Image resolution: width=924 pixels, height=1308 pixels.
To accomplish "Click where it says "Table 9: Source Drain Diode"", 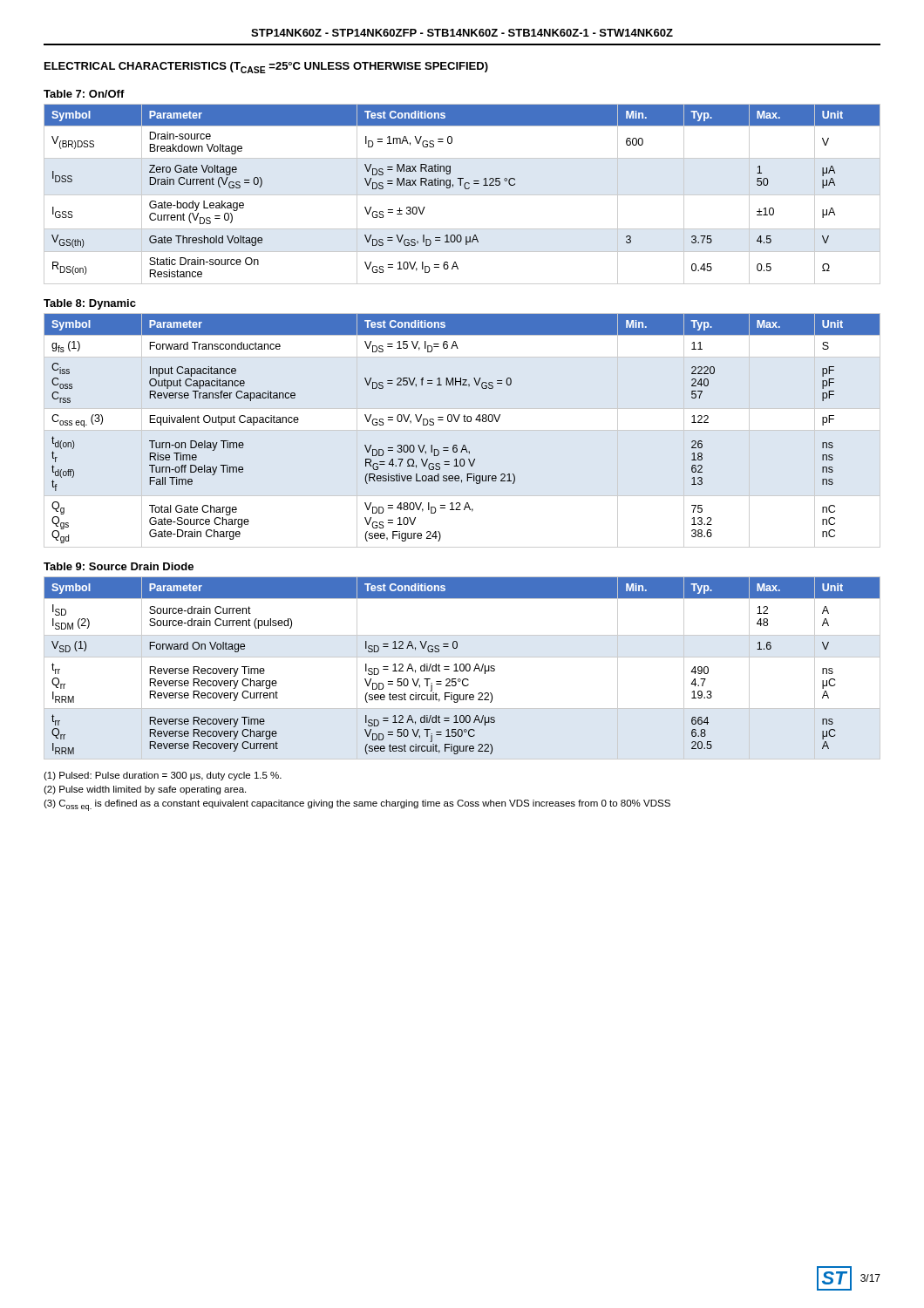I will [x=119, y=566].
